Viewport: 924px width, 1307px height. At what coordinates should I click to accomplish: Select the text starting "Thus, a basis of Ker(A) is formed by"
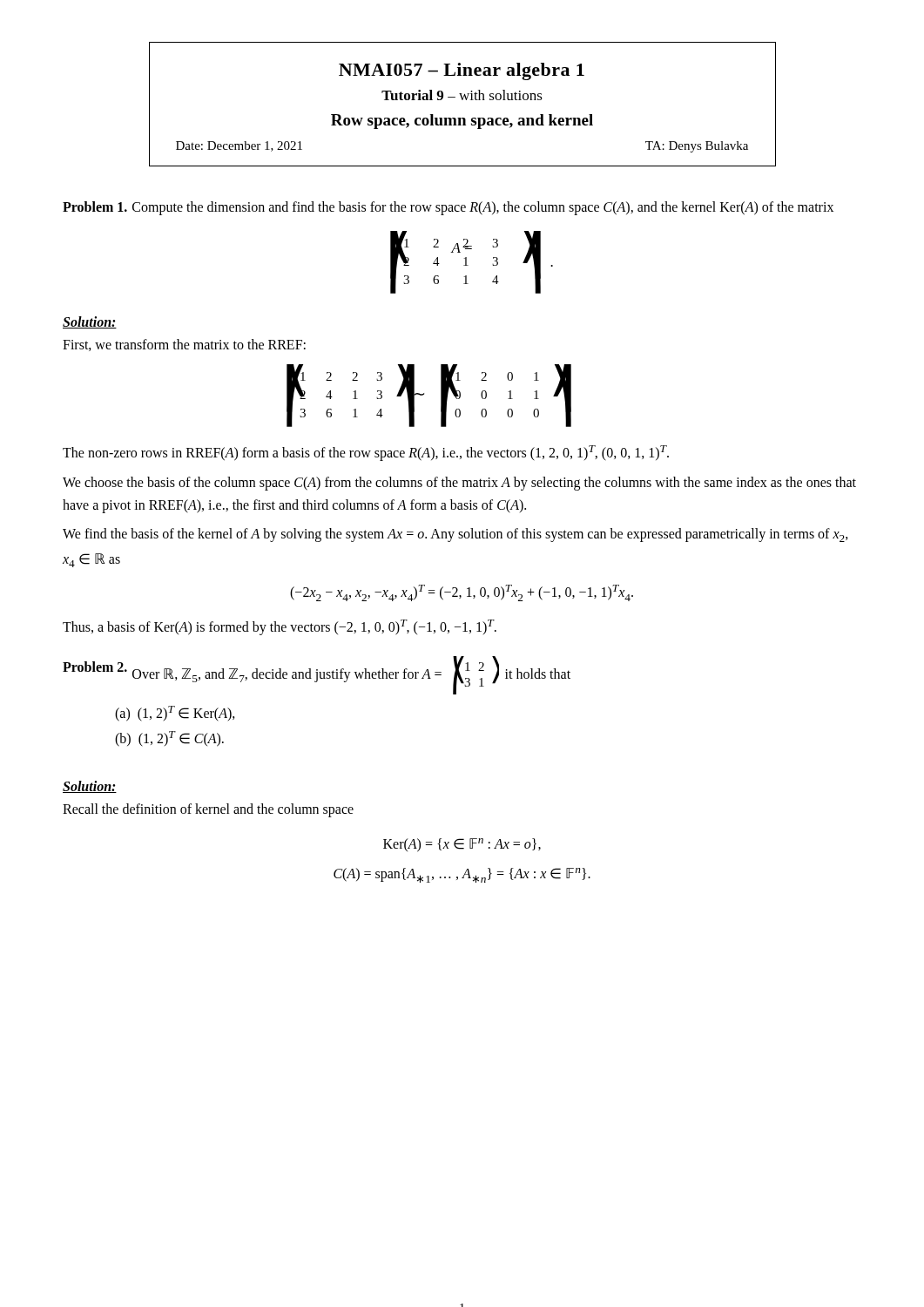tap(280, 625)
